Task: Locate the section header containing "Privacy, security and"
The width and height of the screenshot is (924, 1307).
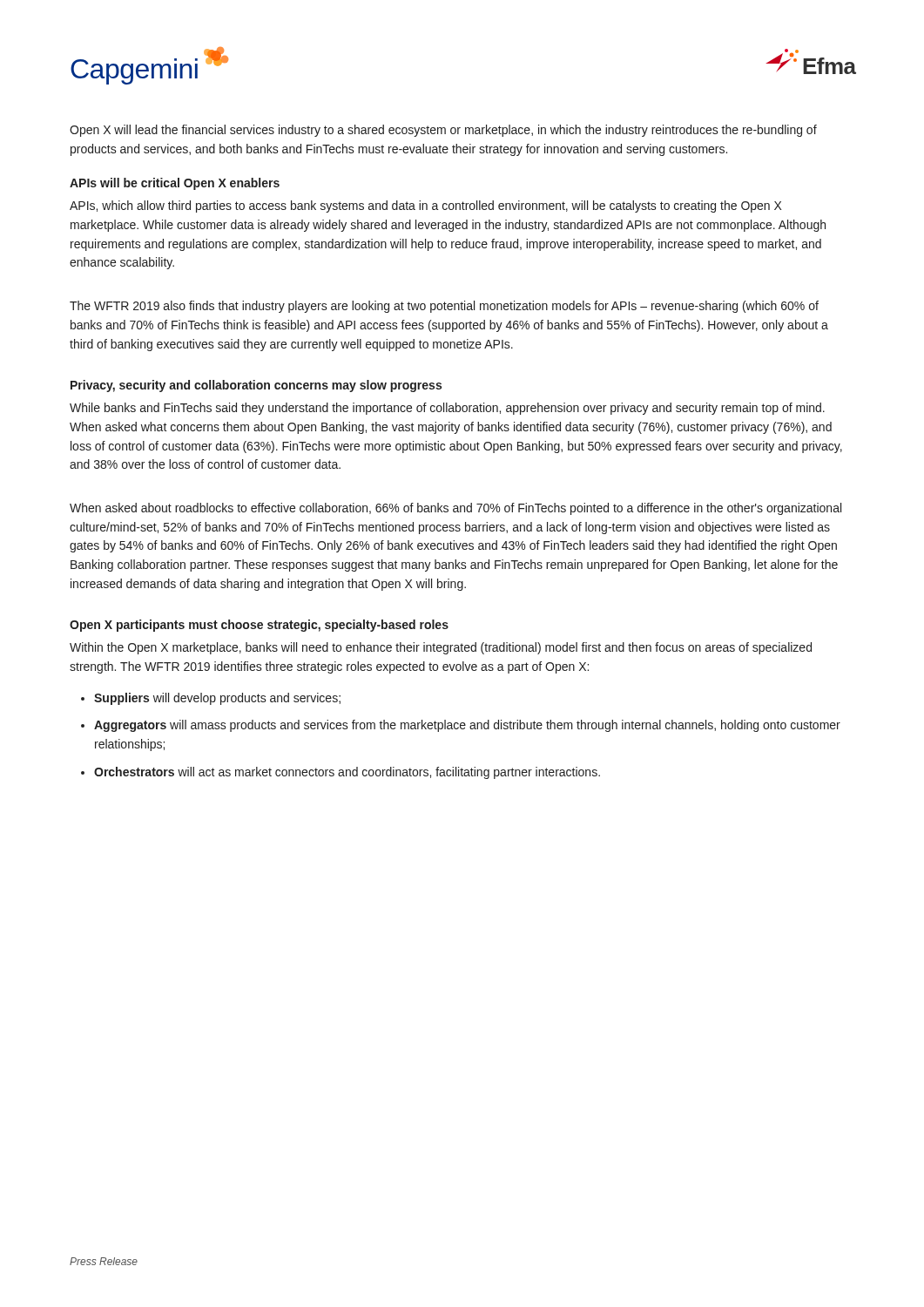Action: pos(256,385)
